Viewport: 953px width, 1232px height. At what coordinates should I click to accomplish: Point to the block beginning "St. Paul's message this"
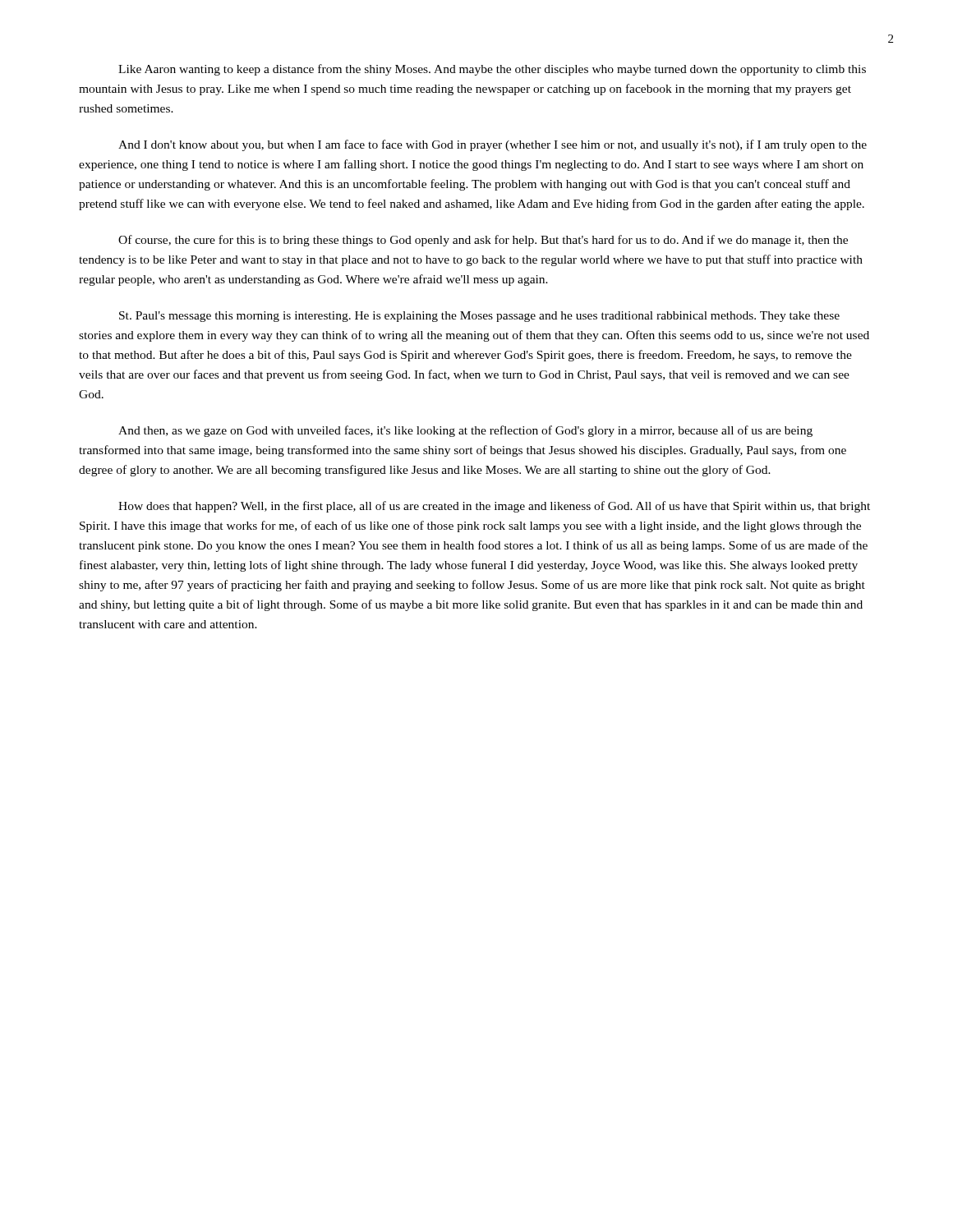[474, 355]
